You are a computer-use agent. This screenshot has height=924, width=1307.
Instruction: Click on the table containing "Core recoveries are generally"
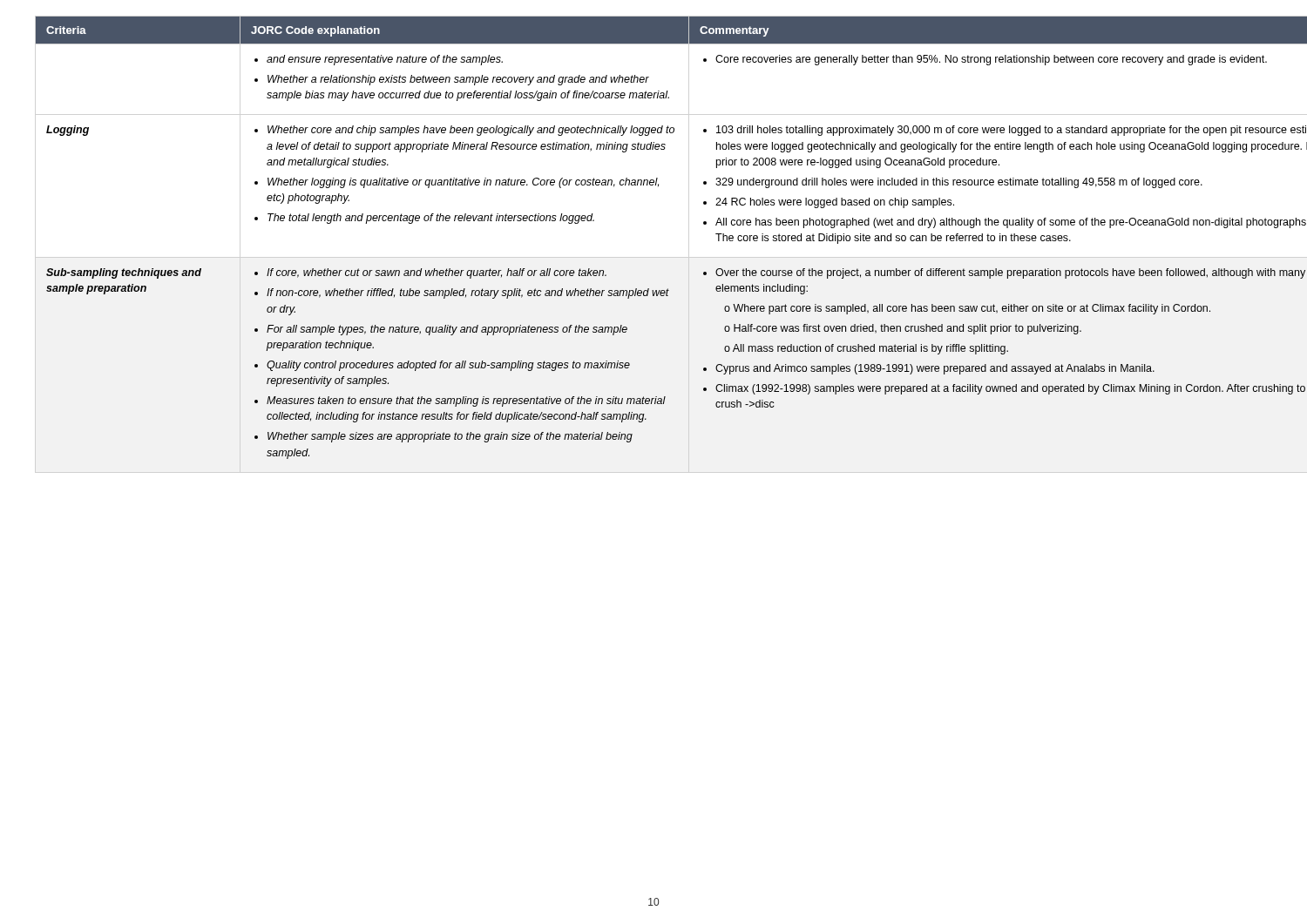click(654, 452)
